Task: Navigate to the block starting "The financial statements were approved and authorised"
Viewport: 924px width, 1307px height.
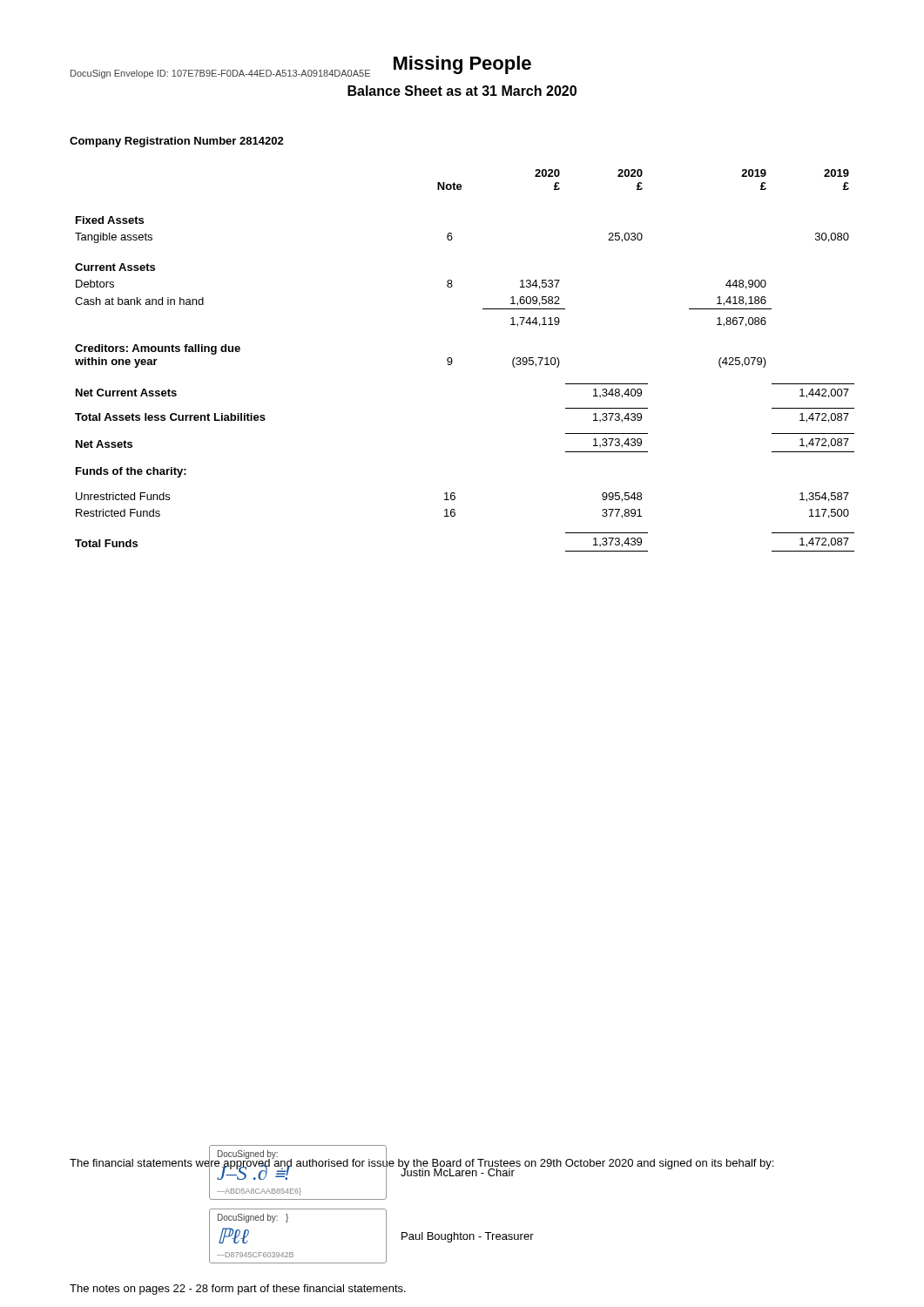Action: pos(422,1163)
